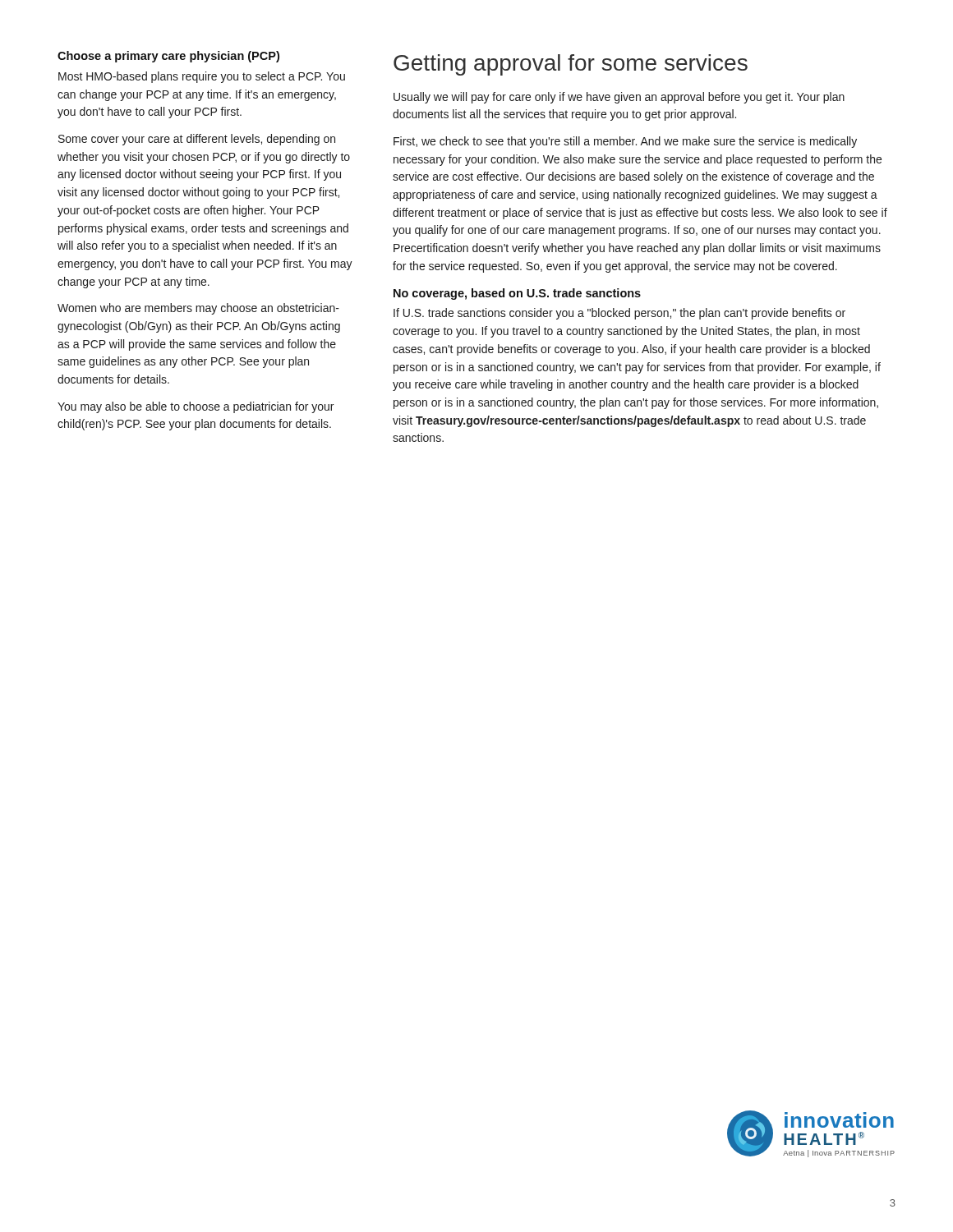Where is the passage that starts "Usually we will"?
The width and height of the screenshot is (953, 1232).
coord(644,106)
